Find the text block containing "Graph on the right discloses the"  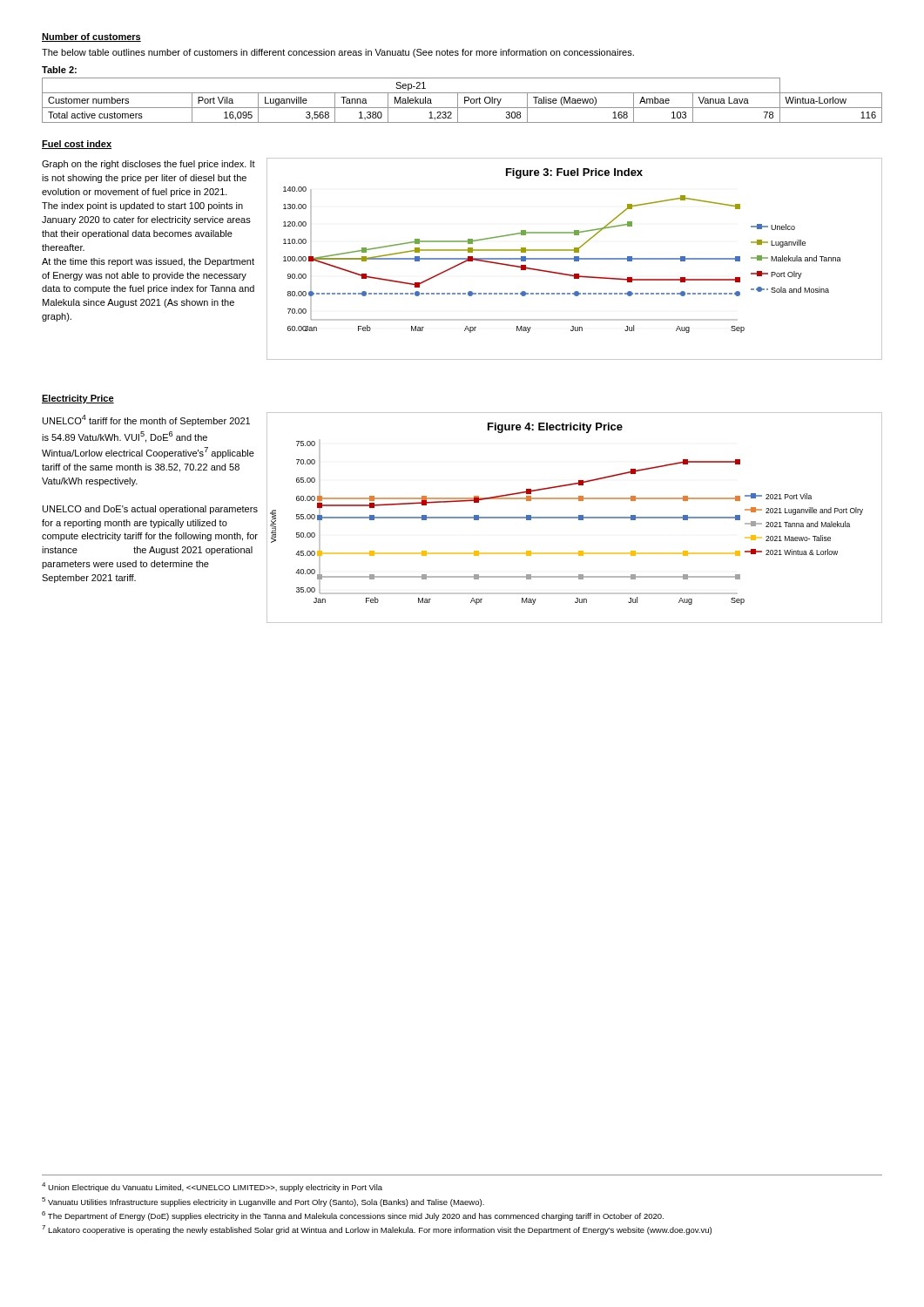[x=148, y=240]
